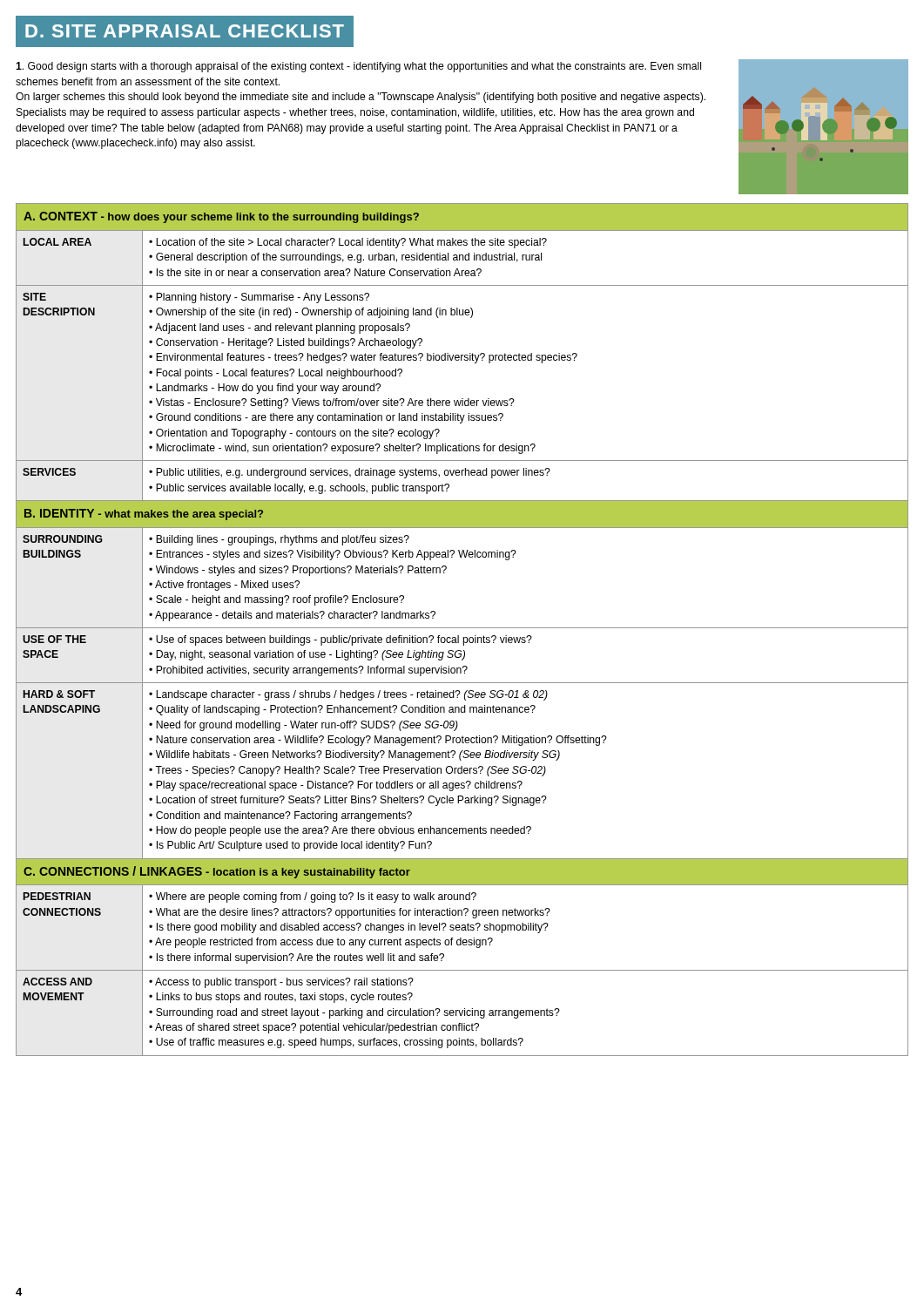Where does it say "D. SITE APPRAISAL CHECKLIST"?
Image resolution: width=924 pixels, height=1307 pixels.
click(x=185, y=31)
